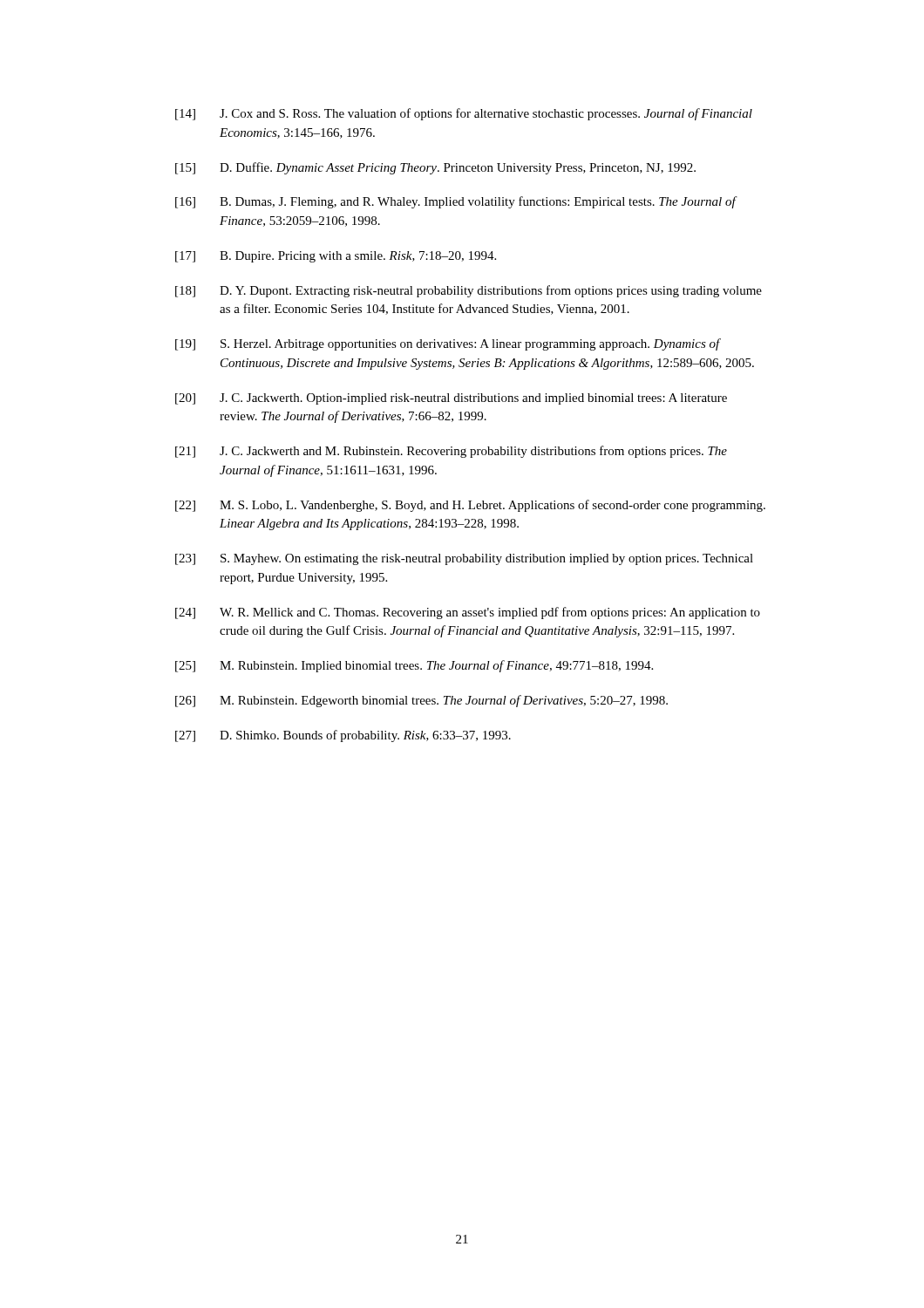Point to the block beginning "[24] W. R. Mellick and C. Thomas."
The width and height of the screenshot is (924, 1308).
point(471,622)
